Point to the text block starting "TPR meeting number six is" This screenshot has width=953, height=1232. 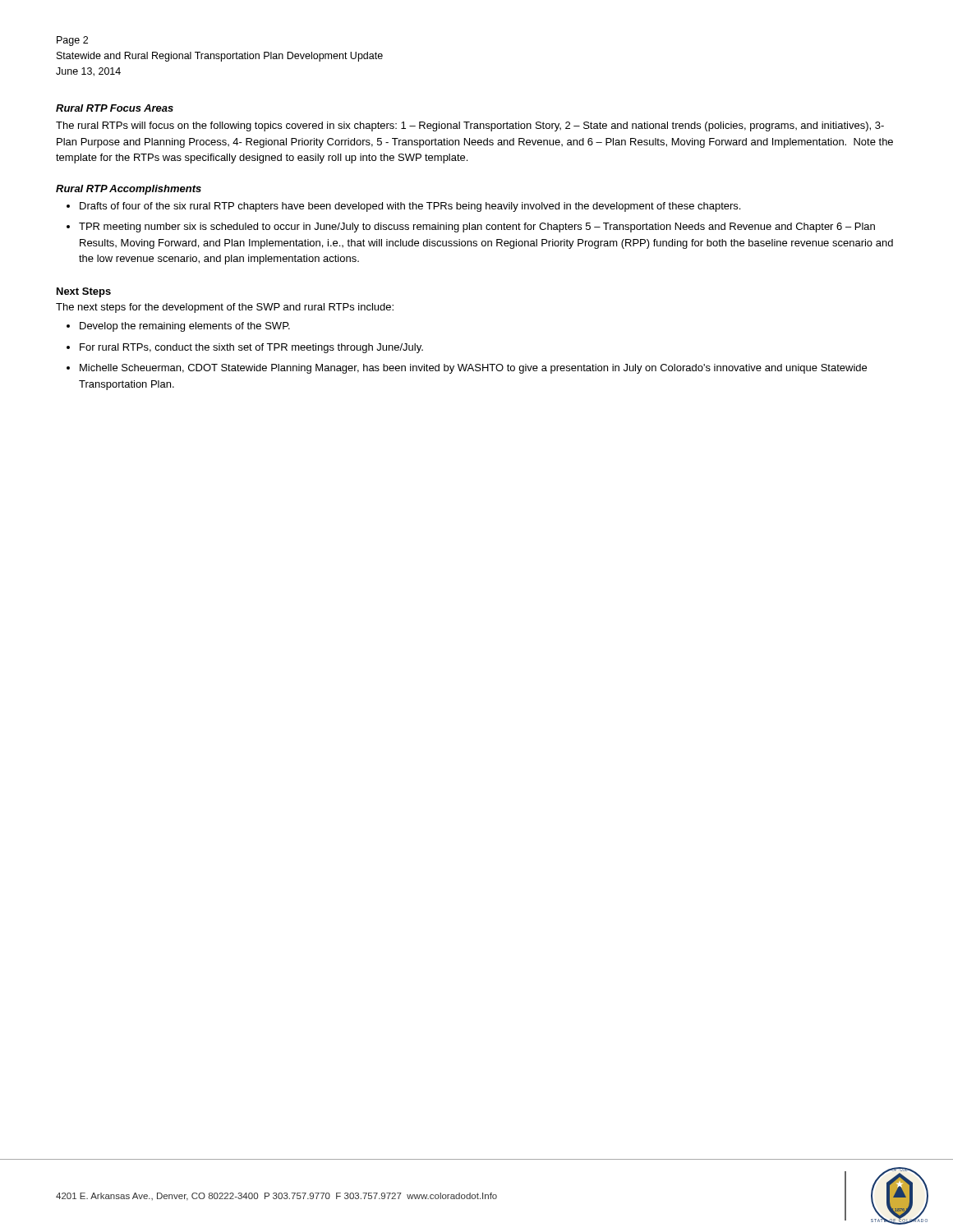pyautogui.click(x=486, y=242)
